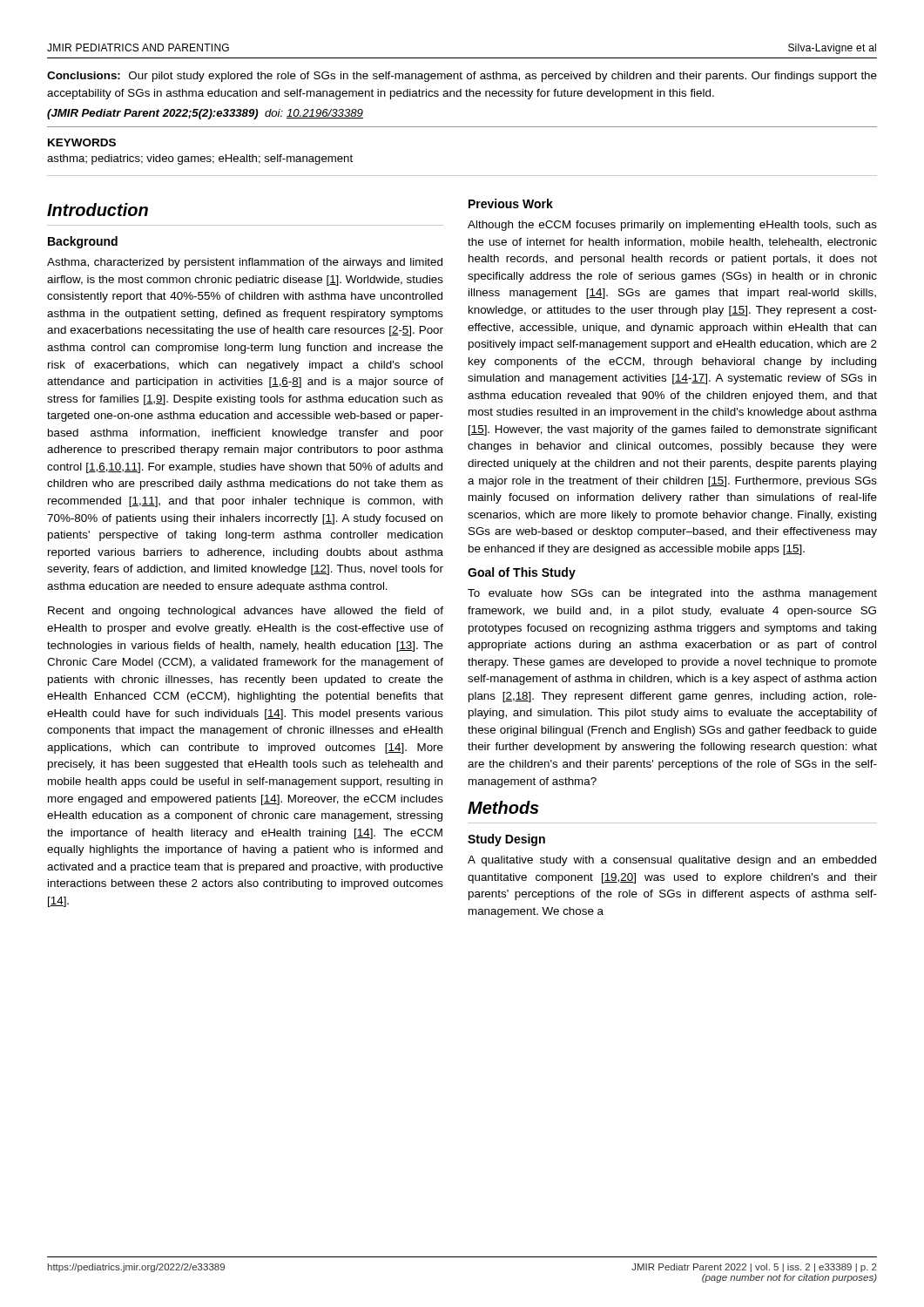Screen dimensions: 1307x924
Task: Select the section header that reads "KEYWORDS asthma; pediatrics; video games; eHealth; self-management"
Action: [82, 142]
